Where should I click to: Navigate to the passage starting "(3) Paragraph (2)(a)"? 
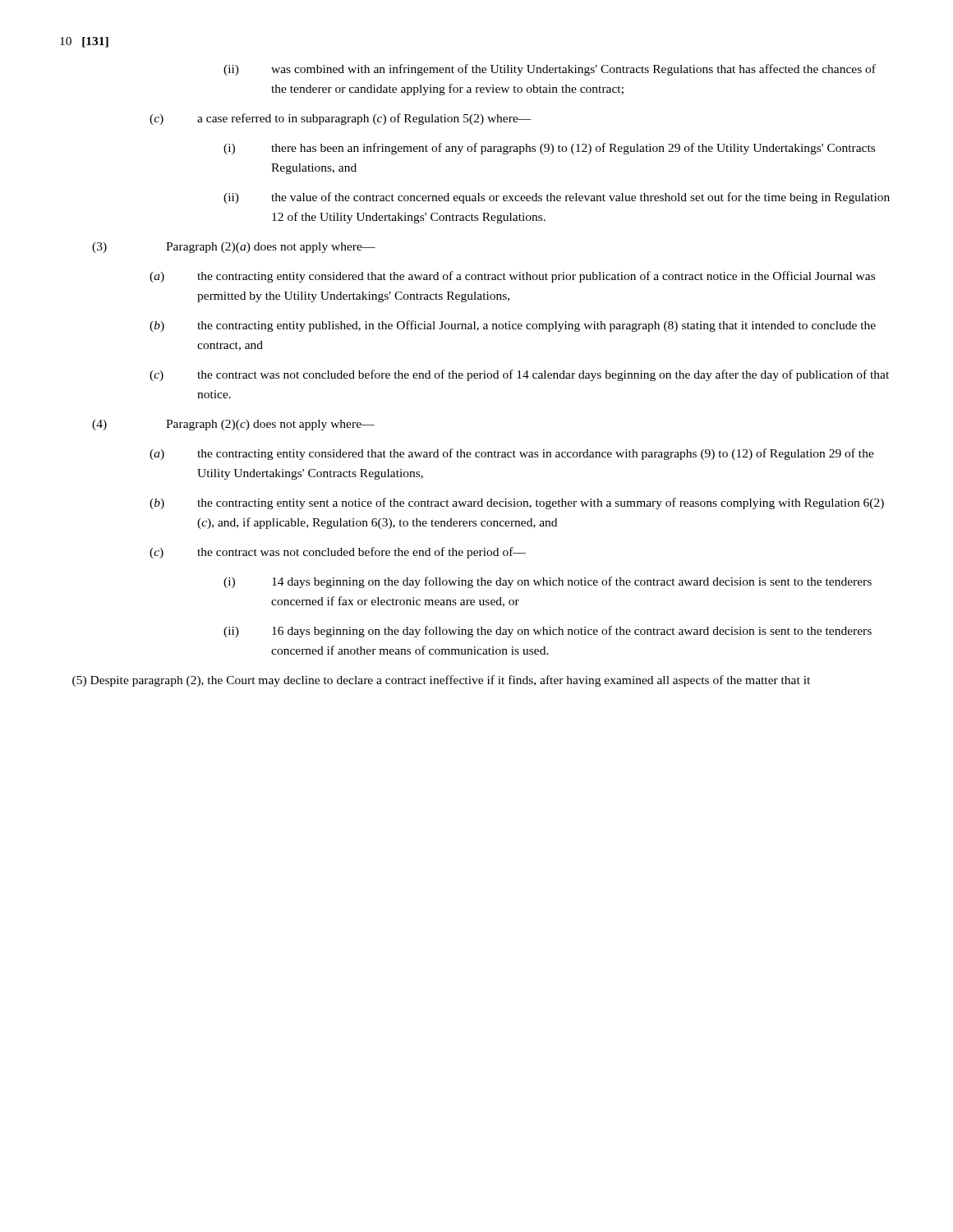click(x=234, y=248)
